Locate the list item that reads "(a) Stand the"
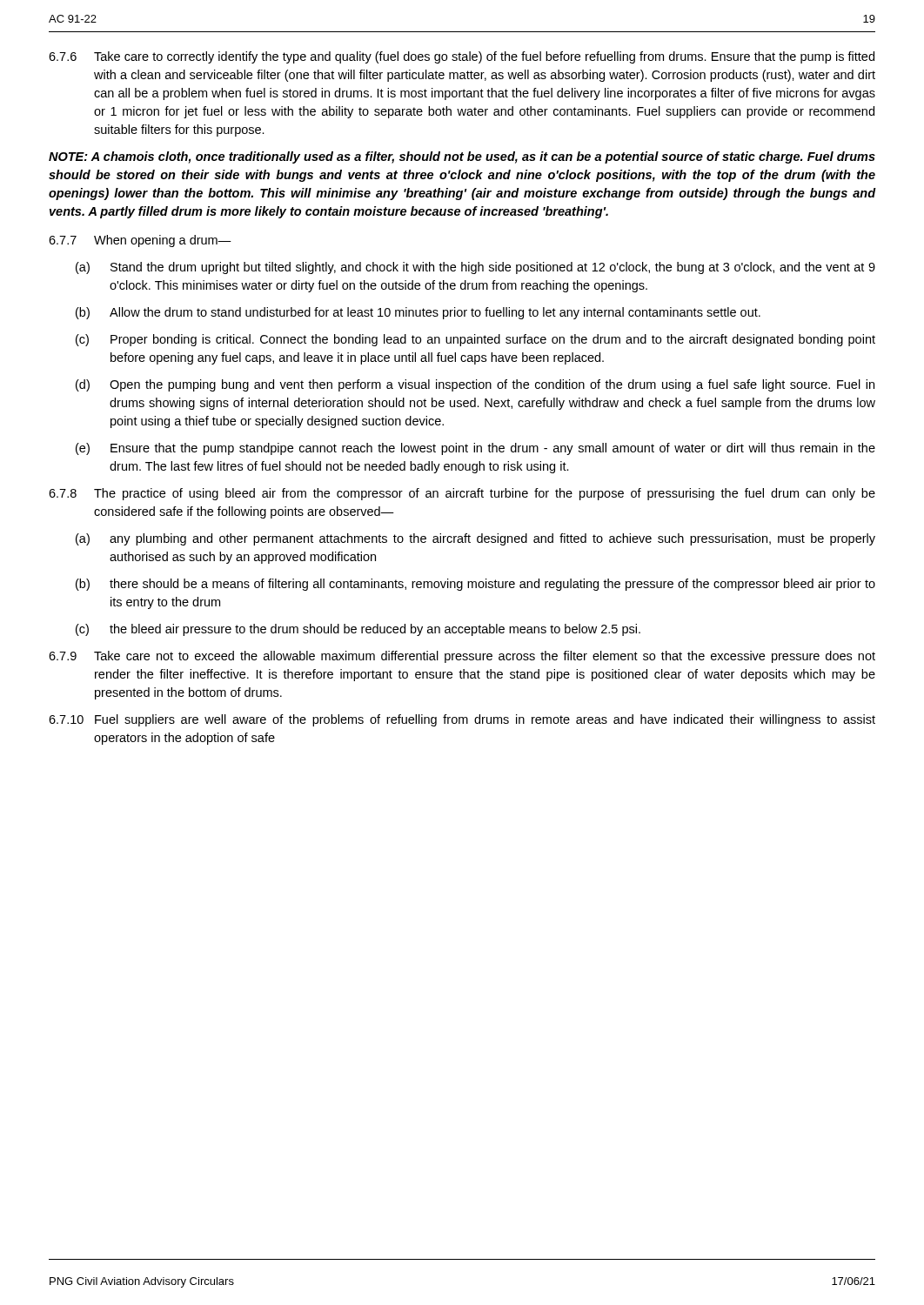The height and width of the screenshot is (1305, 924). pyautogui.click(x=475, y=277)
